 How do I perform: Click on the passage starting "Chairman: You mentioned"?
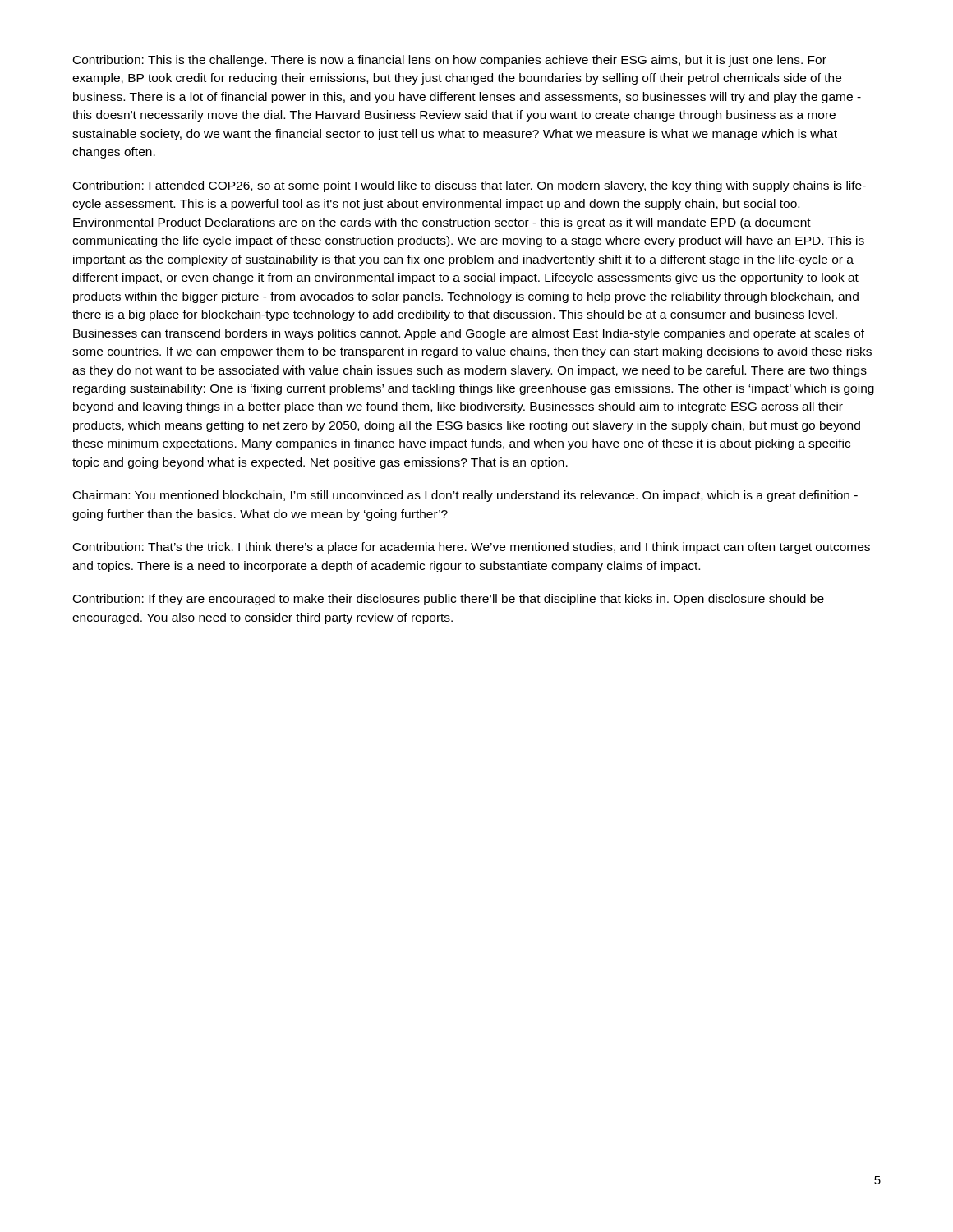pyautogui.click(x=465, y=504)
